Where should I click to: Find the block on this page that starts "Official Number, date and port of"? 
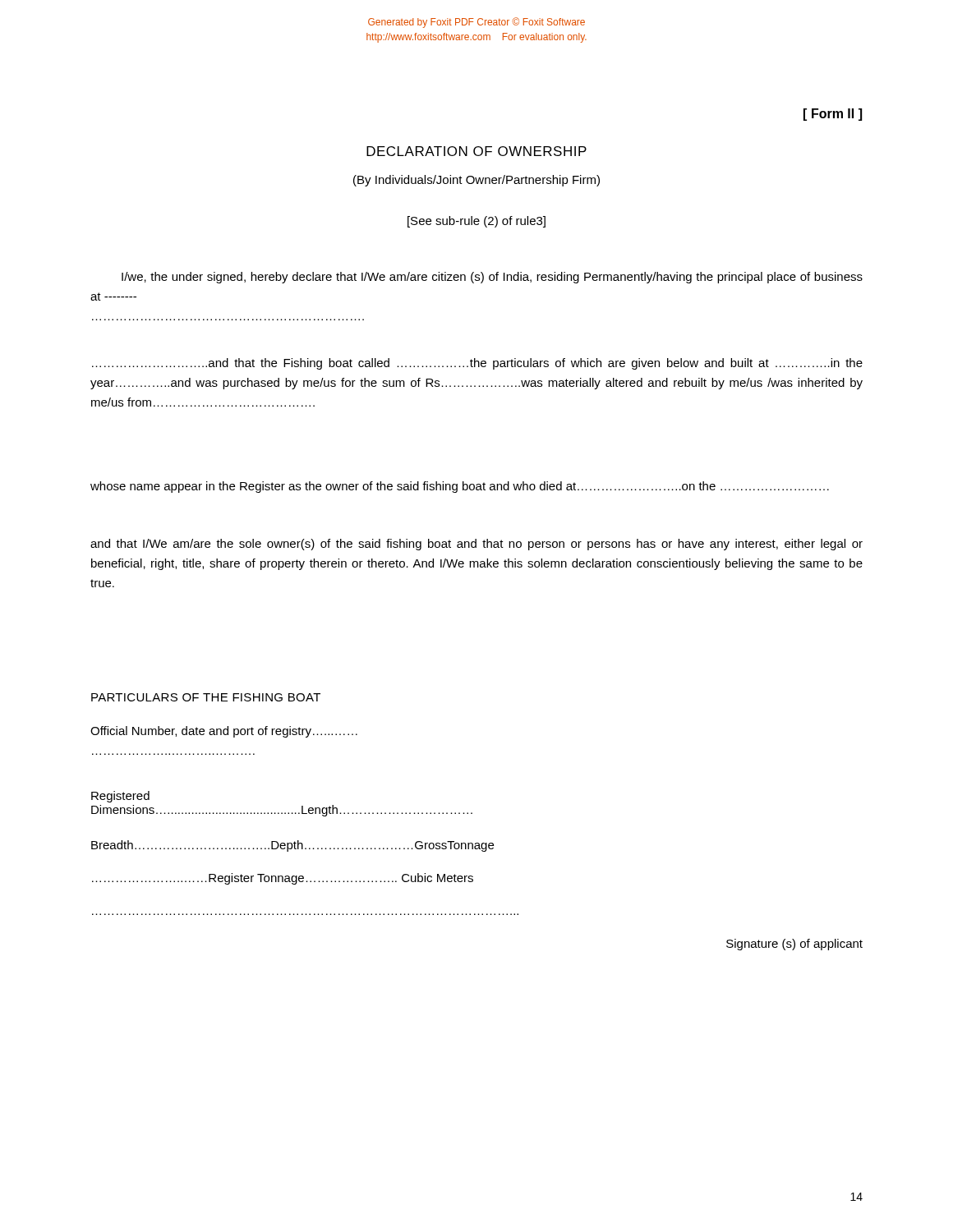(224, 740)
